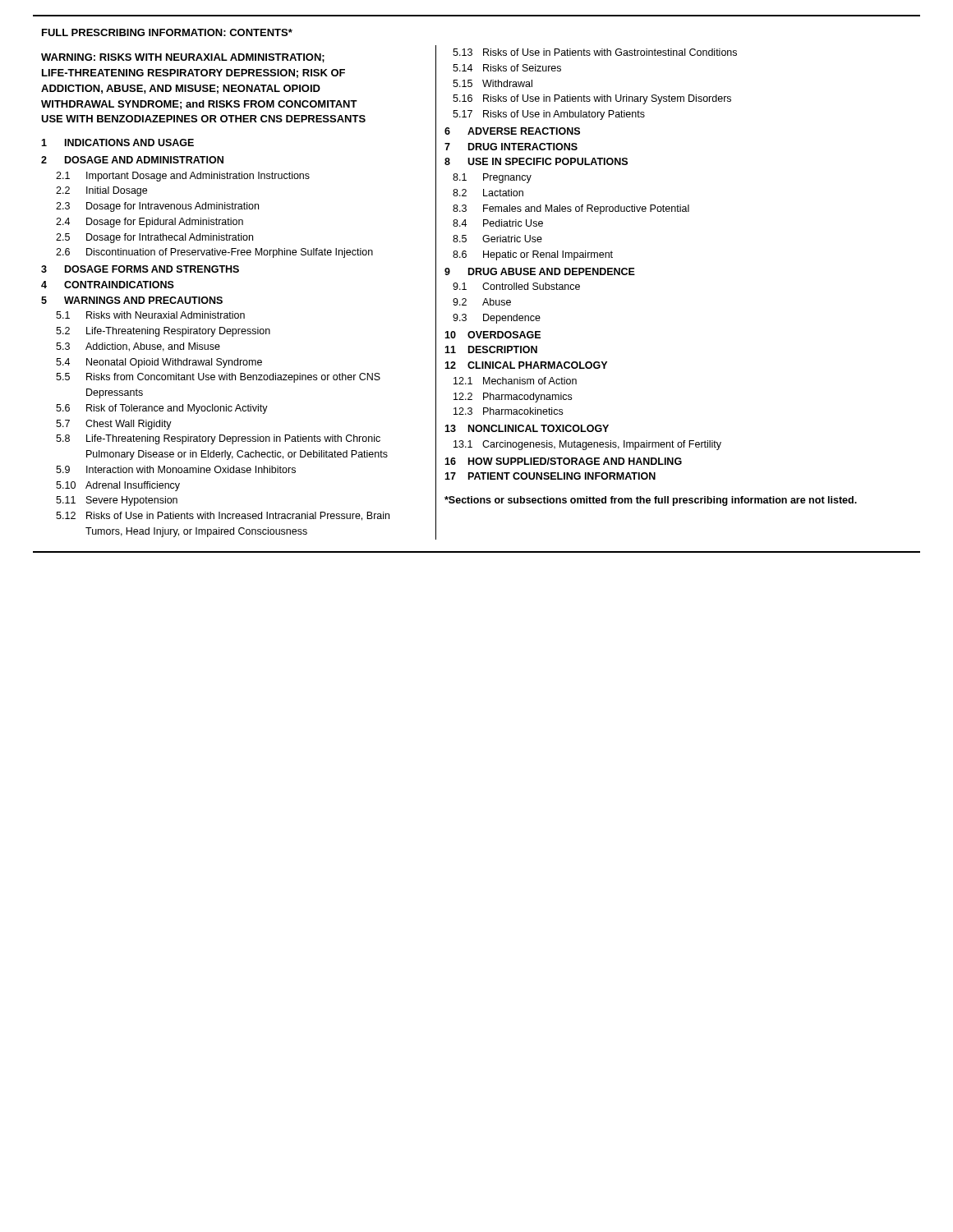Locate the list item that says "12.1Mechanism of Action"
This screenshot has width=953, height=1232.
[515, 381]
